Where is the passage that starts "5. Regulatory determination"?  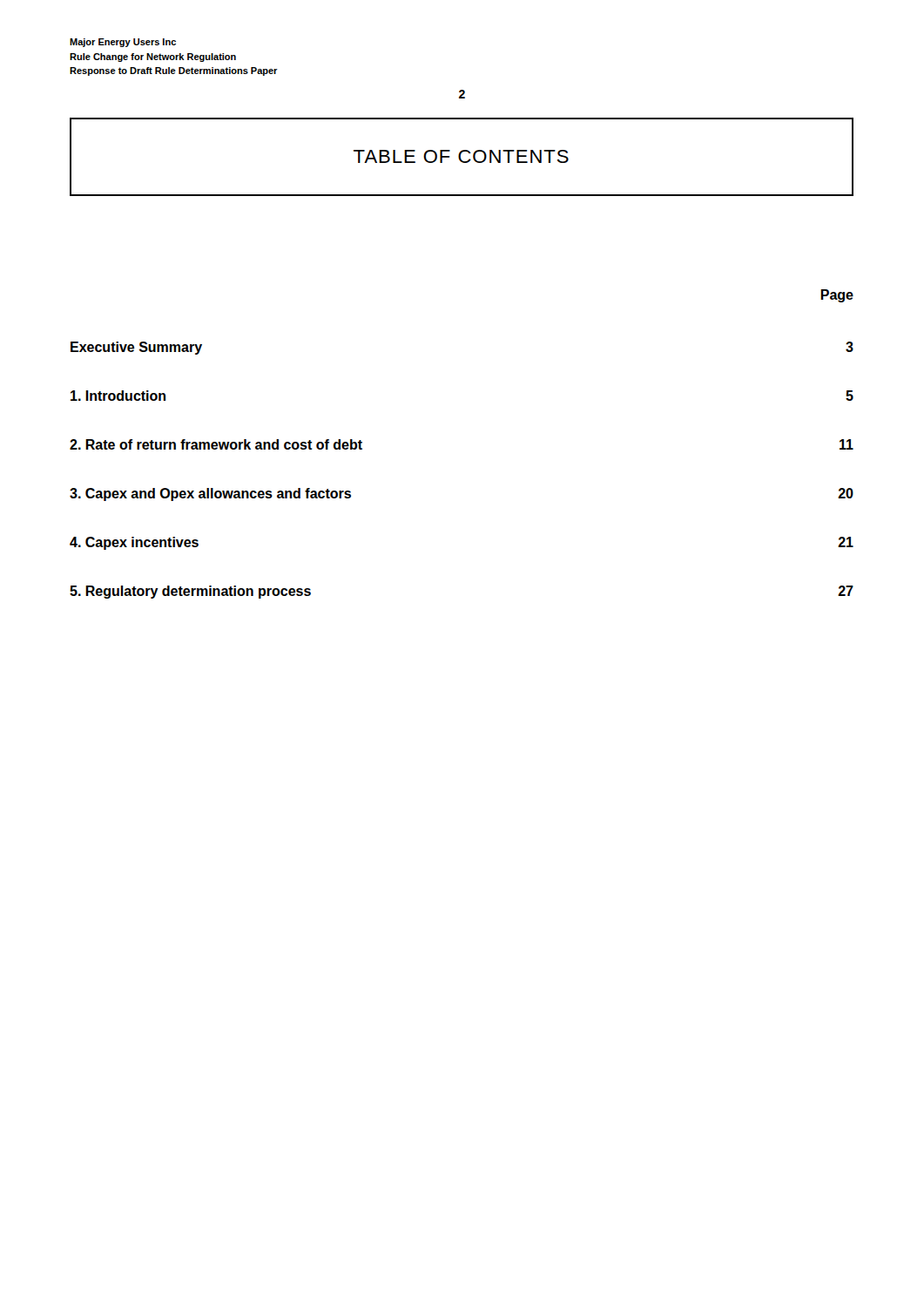point(183,592)
